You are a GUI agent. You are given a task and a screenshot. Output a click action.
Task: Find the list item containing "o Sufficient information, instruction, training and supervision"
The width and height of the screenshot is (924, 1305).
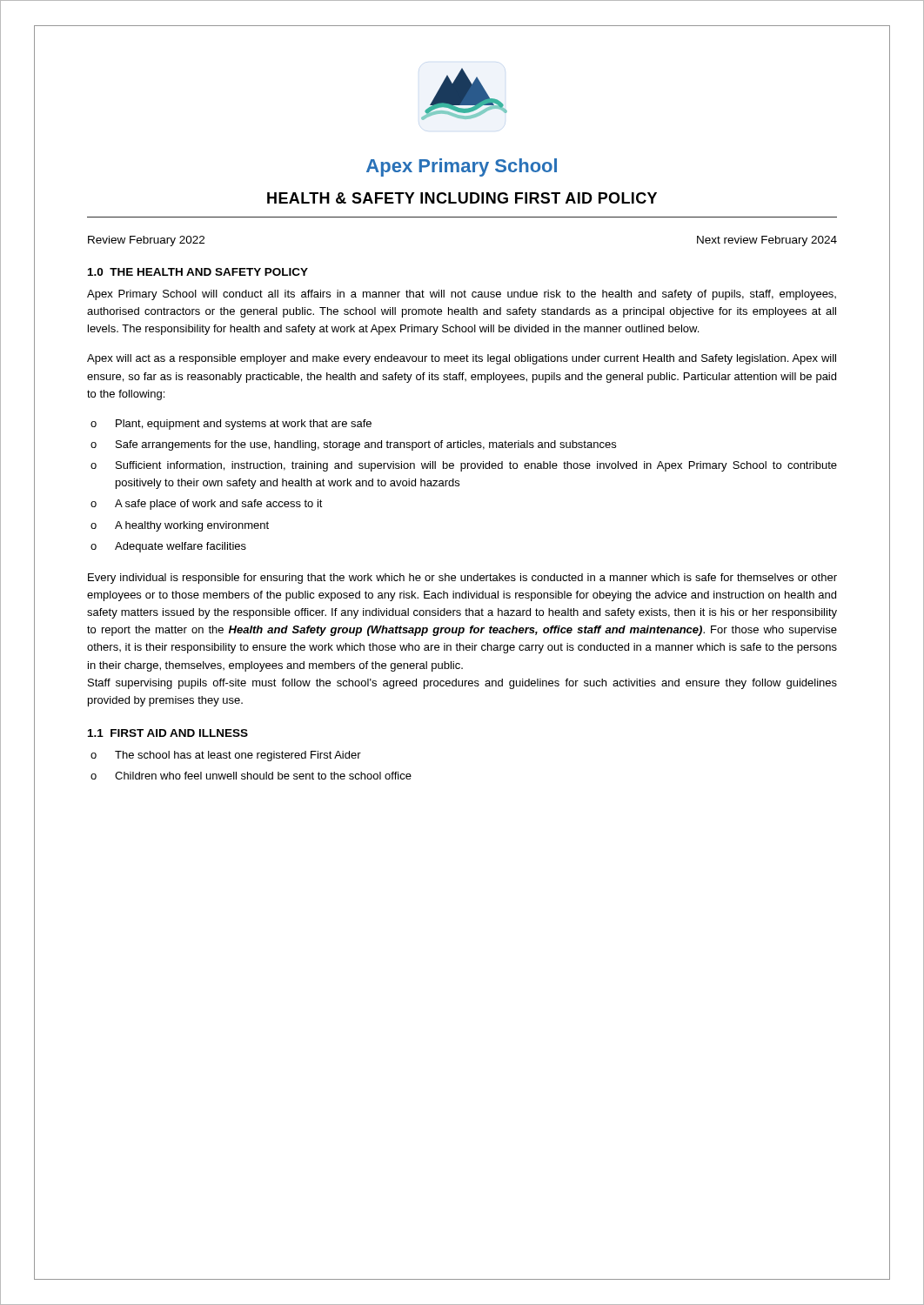click(x=462, y=474)
